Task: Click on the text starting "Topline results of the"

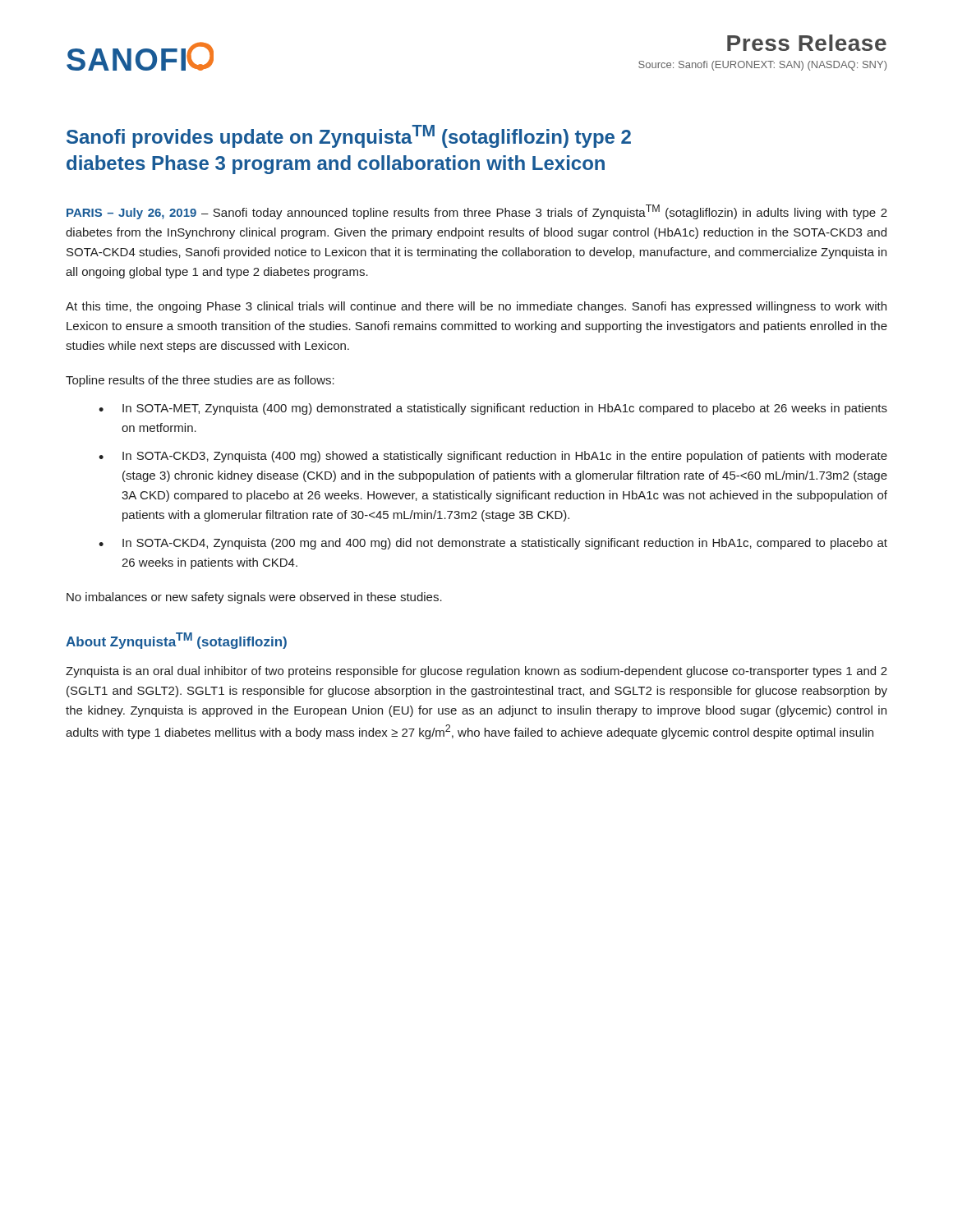Action: pyautogui.click(x=200, y=380)
